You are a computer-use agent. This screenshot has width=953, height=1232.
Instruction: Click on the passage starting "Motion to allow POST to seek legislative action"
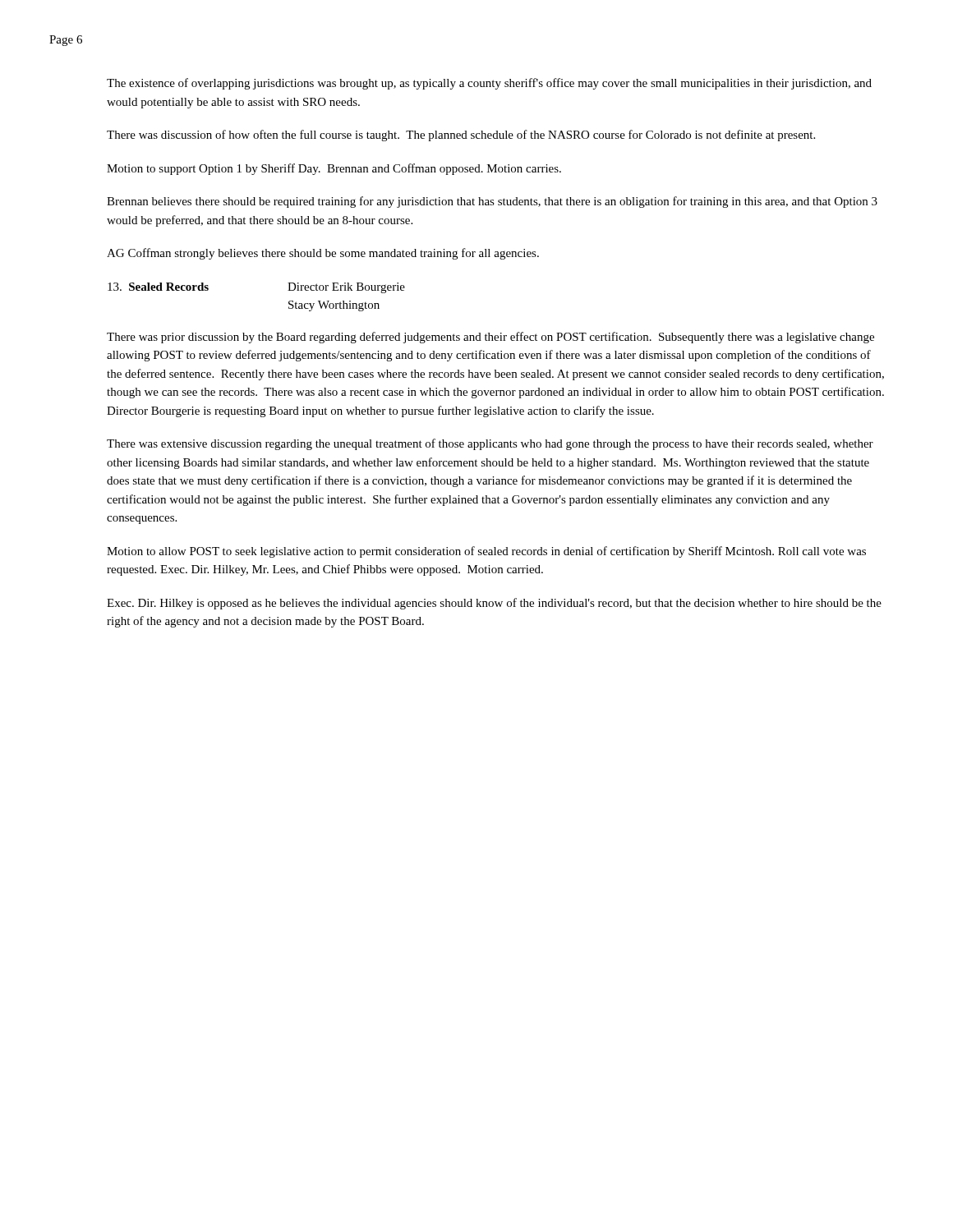point(487,560)
